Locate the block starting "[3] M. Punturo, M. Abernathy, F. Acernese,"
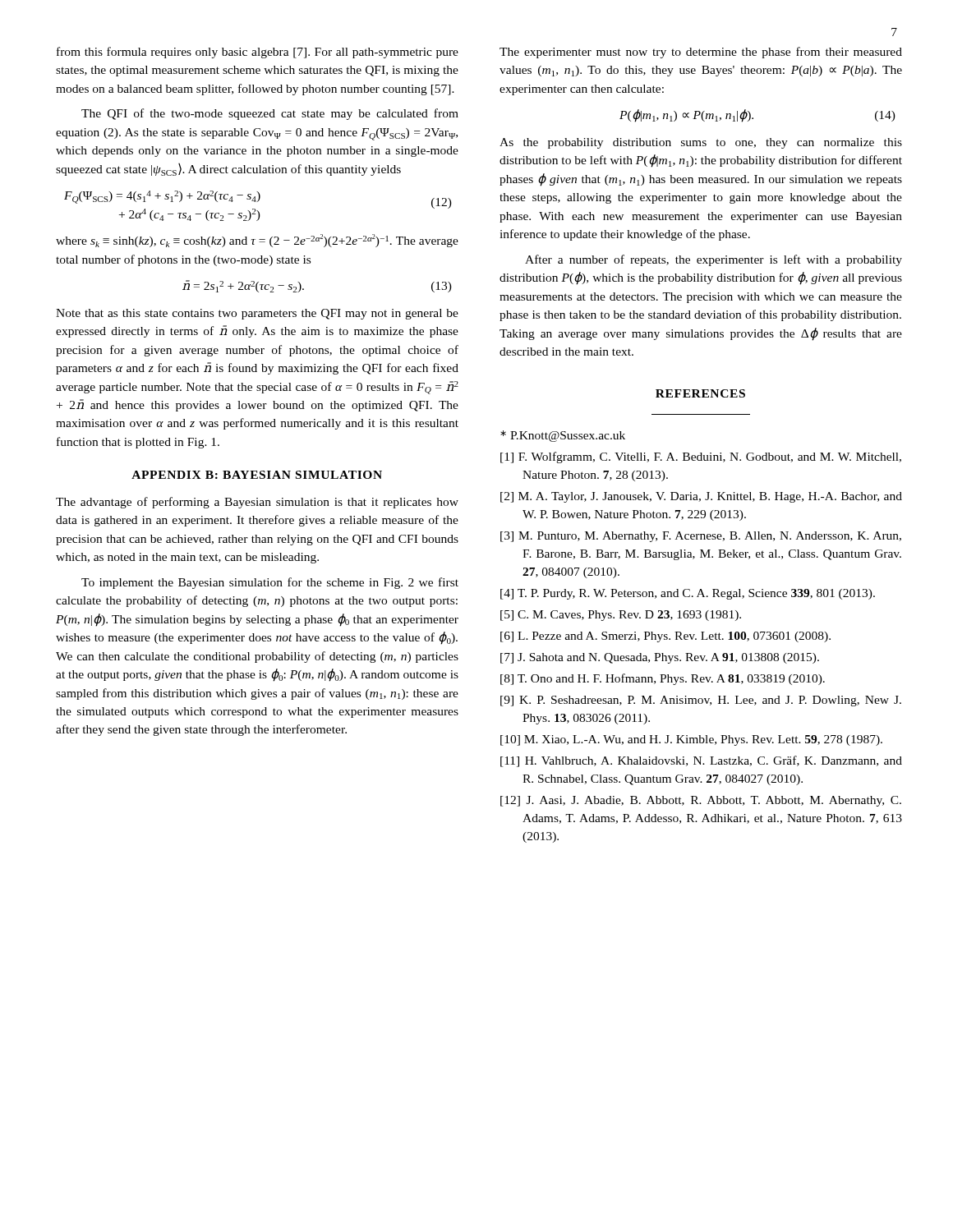Viewport: 953px width, 1232px height. point(701,554)
